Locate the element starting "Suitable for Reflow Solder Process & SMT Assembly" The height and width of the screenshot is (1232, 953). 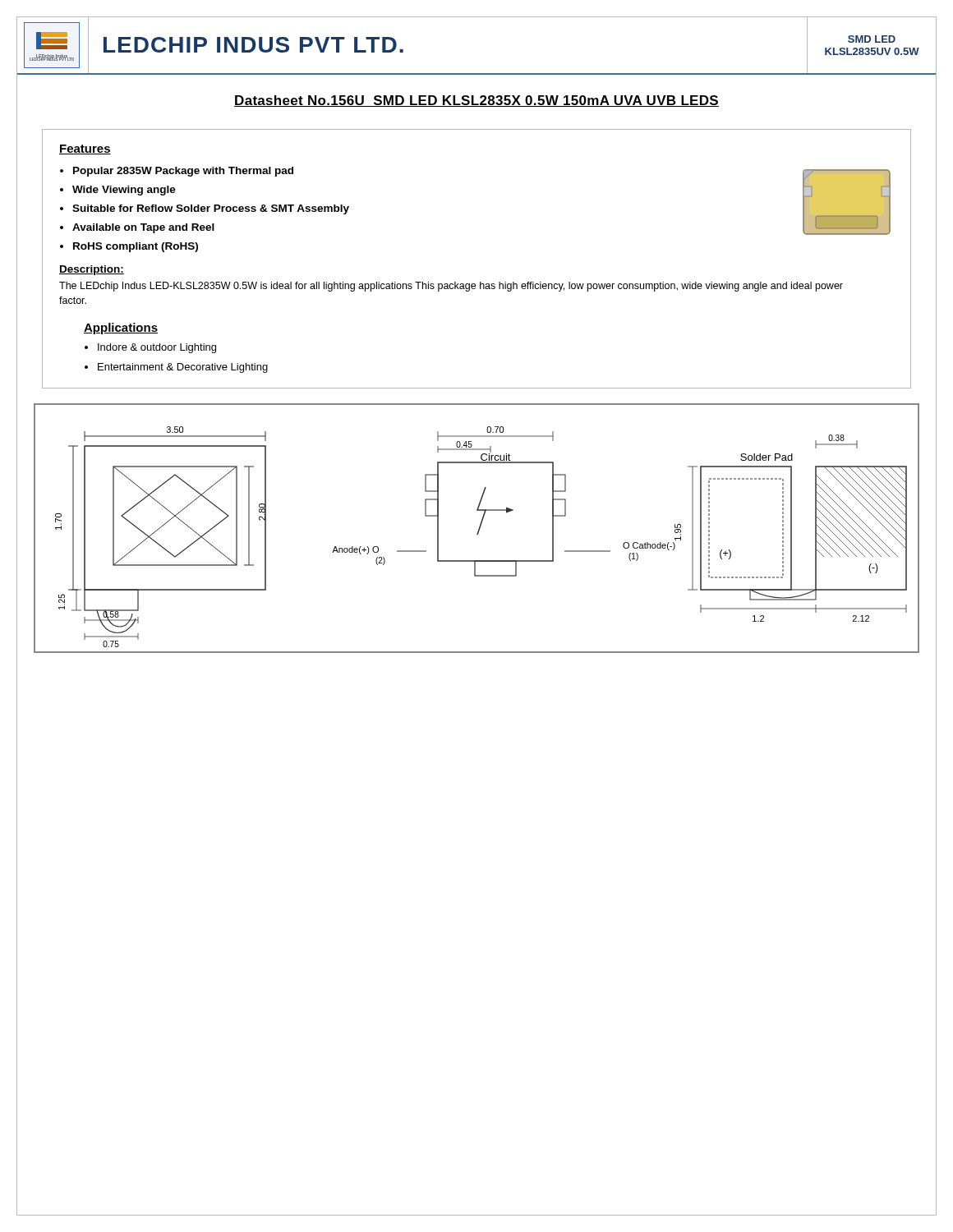point(211,208)
